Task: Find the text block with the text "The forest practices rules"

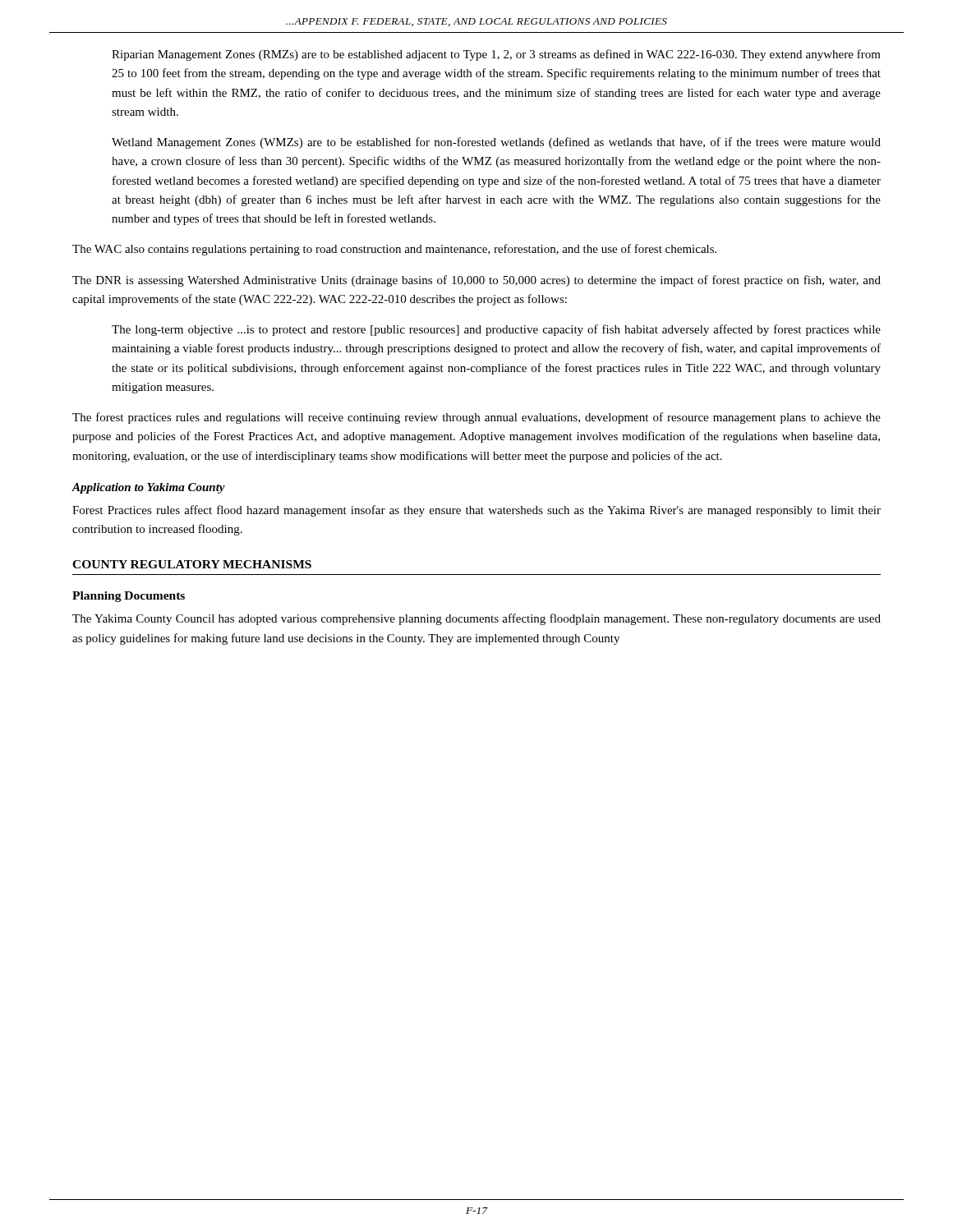Action: [476, 436]
